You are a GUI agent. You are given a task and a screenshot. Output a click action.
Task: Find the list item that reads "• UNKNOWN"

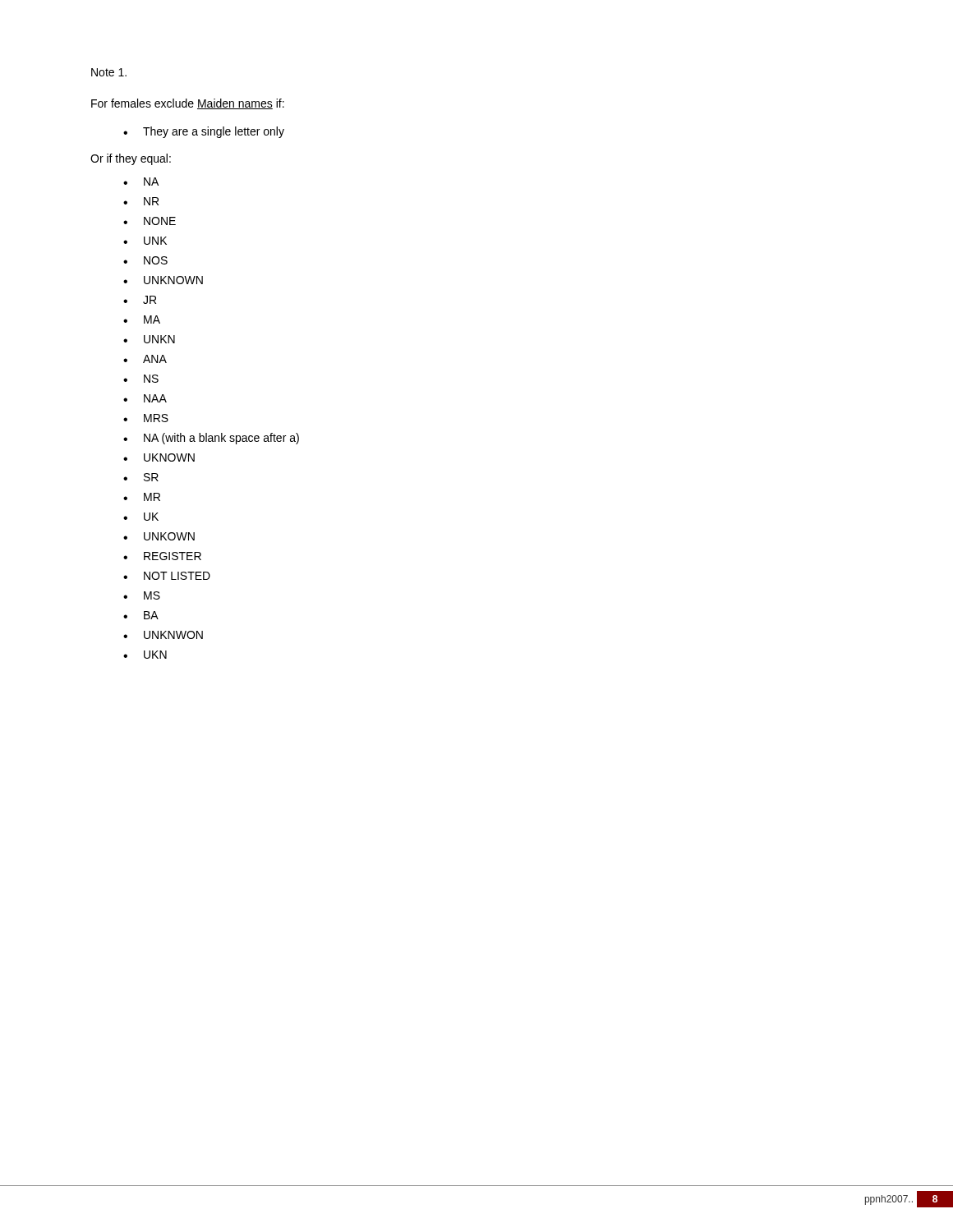point(163,280)
